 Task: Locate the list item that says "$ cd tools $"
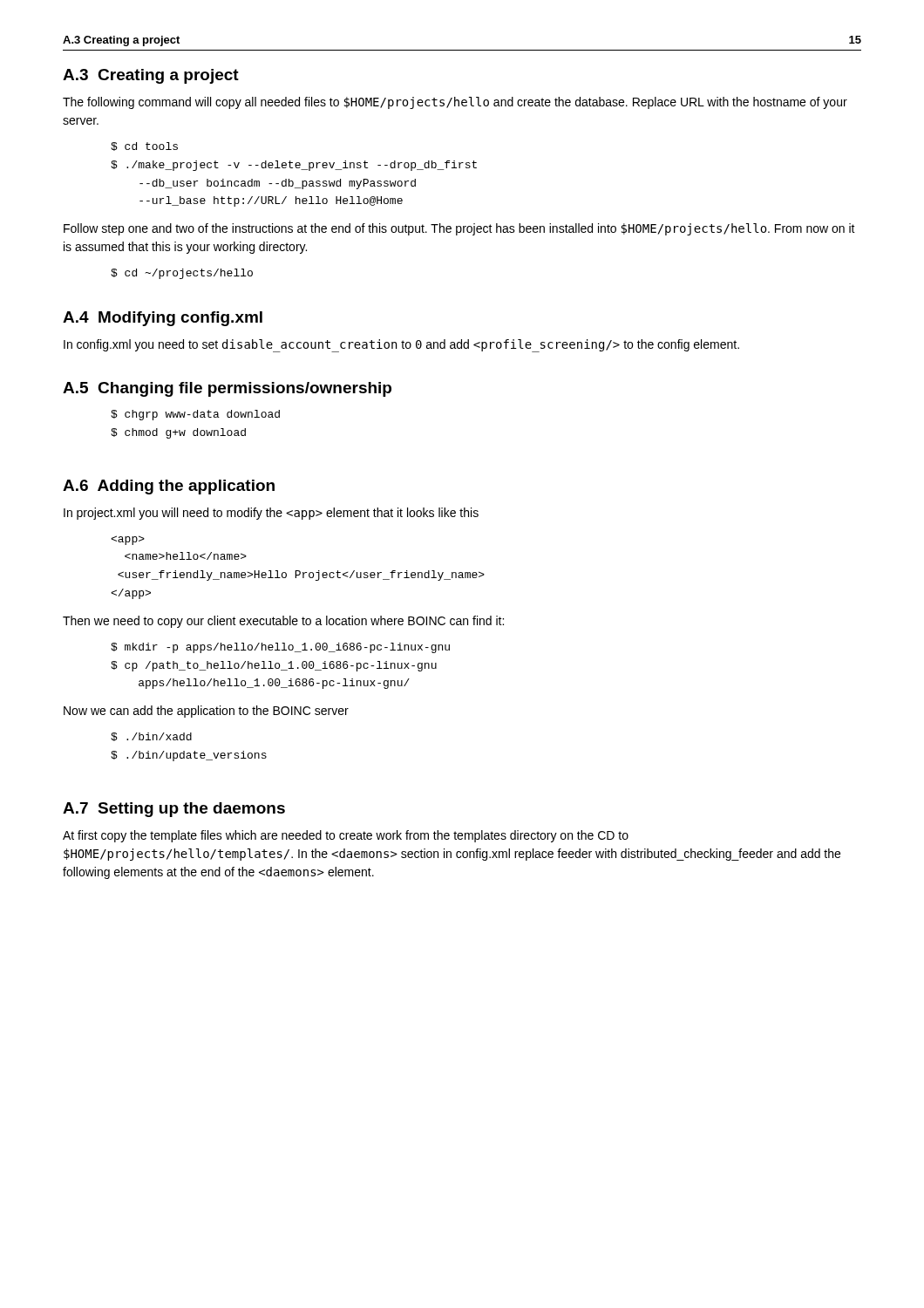coord(294,174)
